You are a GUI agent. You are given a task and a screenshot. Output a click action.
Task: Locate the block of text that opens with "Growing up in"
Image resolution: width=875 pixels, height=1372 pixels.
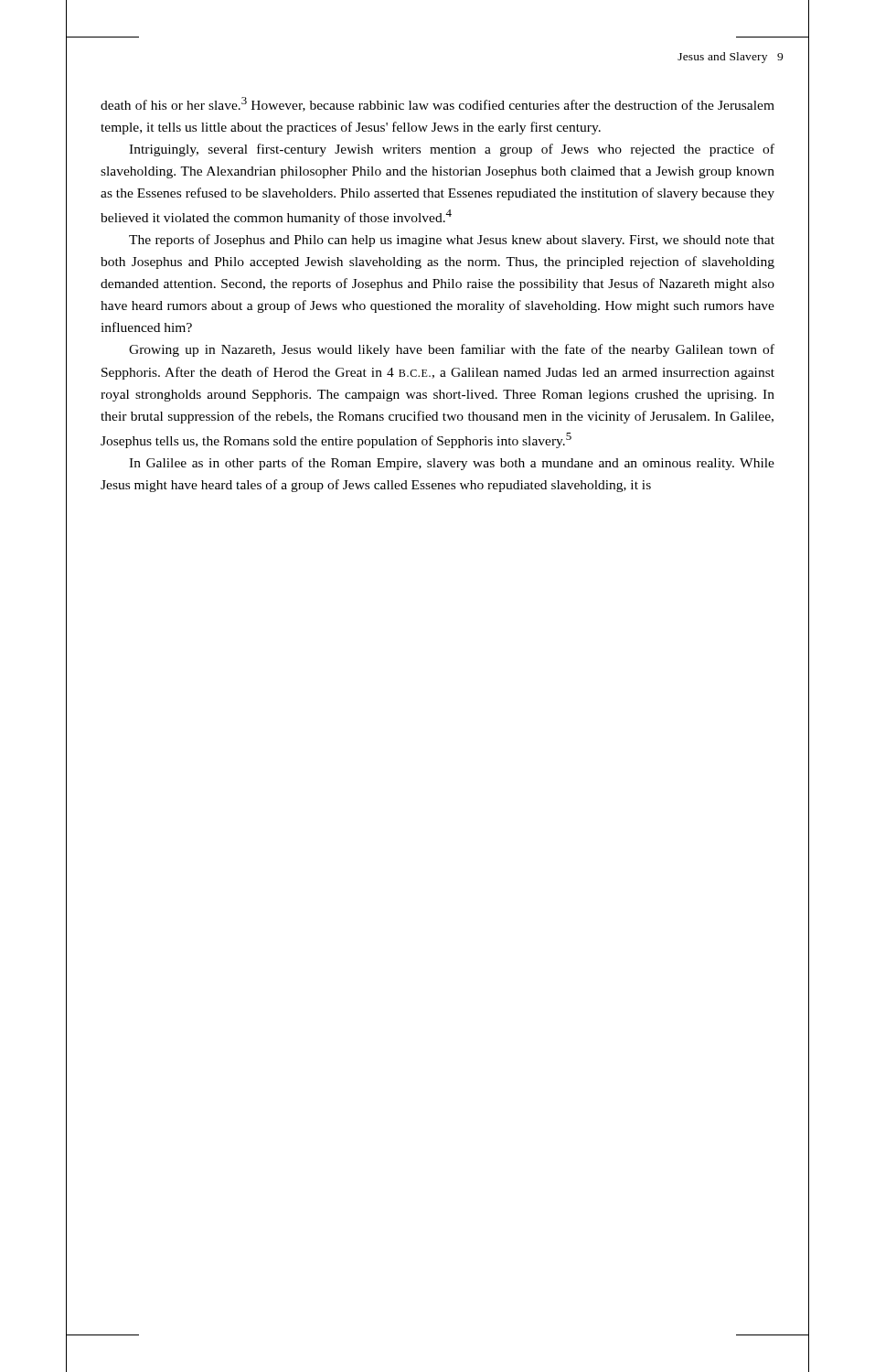pos(438,395)
